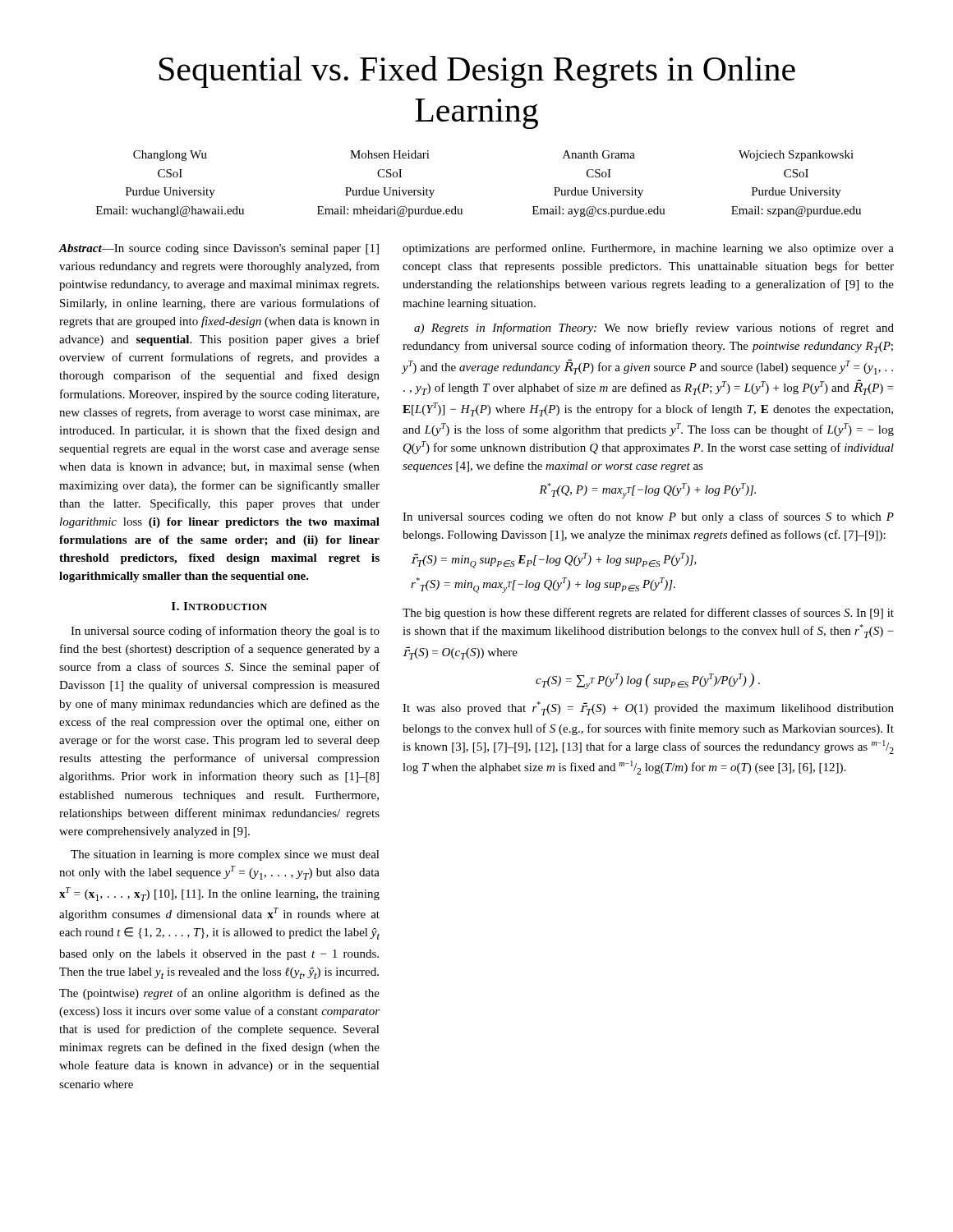Viewport: 953px width, 1232px height.
Task: Point to the block beginning "In universal sources"
Action: [x=648, y=526]
